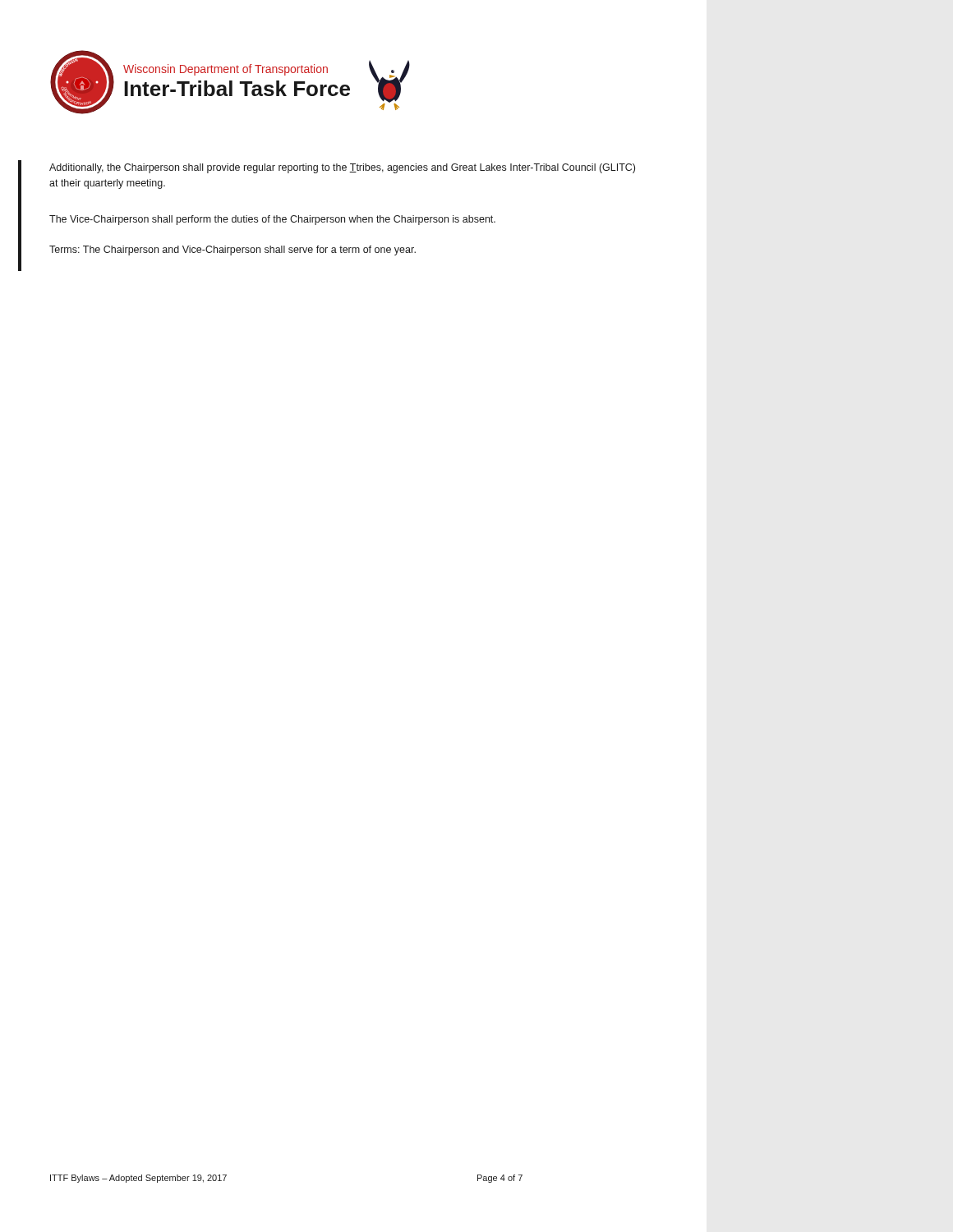Click the passage that begins "Additionally, the Chairperson shall provide regular reporting to"
This screenshot has height=1232, width=953.
point(343,175)
